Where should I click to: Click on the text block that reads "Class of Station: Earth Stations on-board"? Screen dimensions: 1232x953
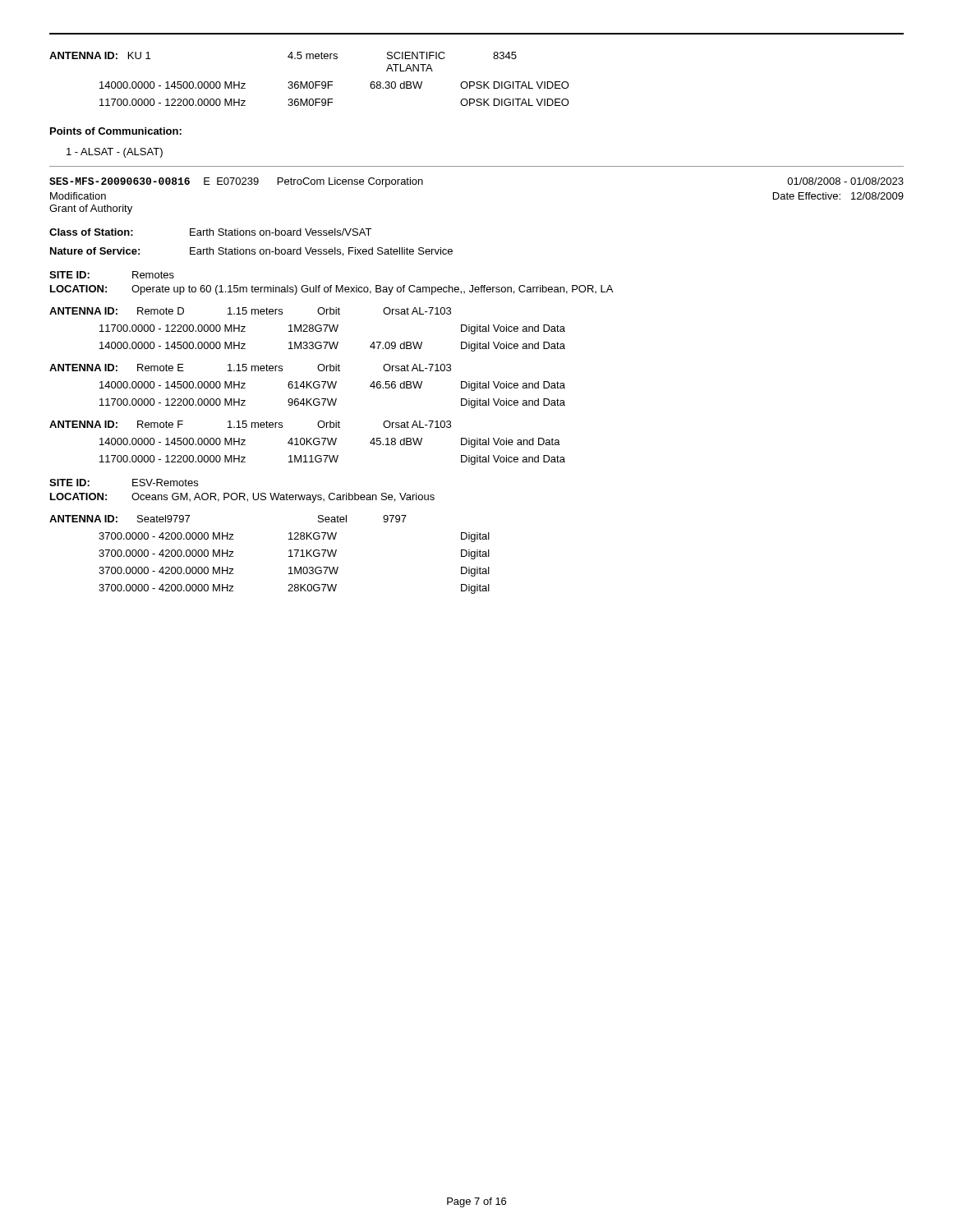(x=210, y=232)
